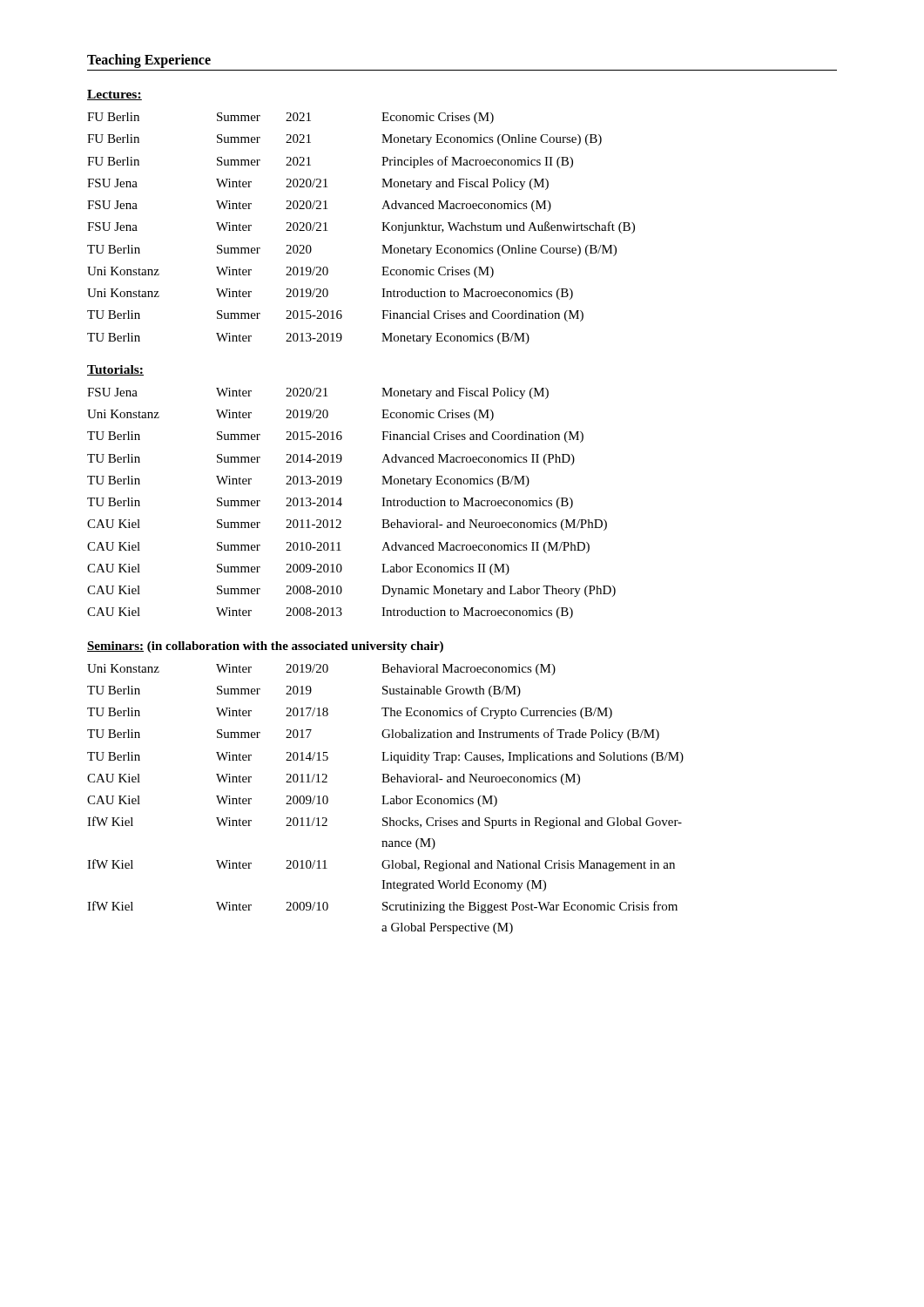Image resolution: width=924 pixels, height=1307 pixels.
Task: Click on the element starting "TU Berlin Summer 2013-2014 Introduction"
Action: tap(462, 502)
